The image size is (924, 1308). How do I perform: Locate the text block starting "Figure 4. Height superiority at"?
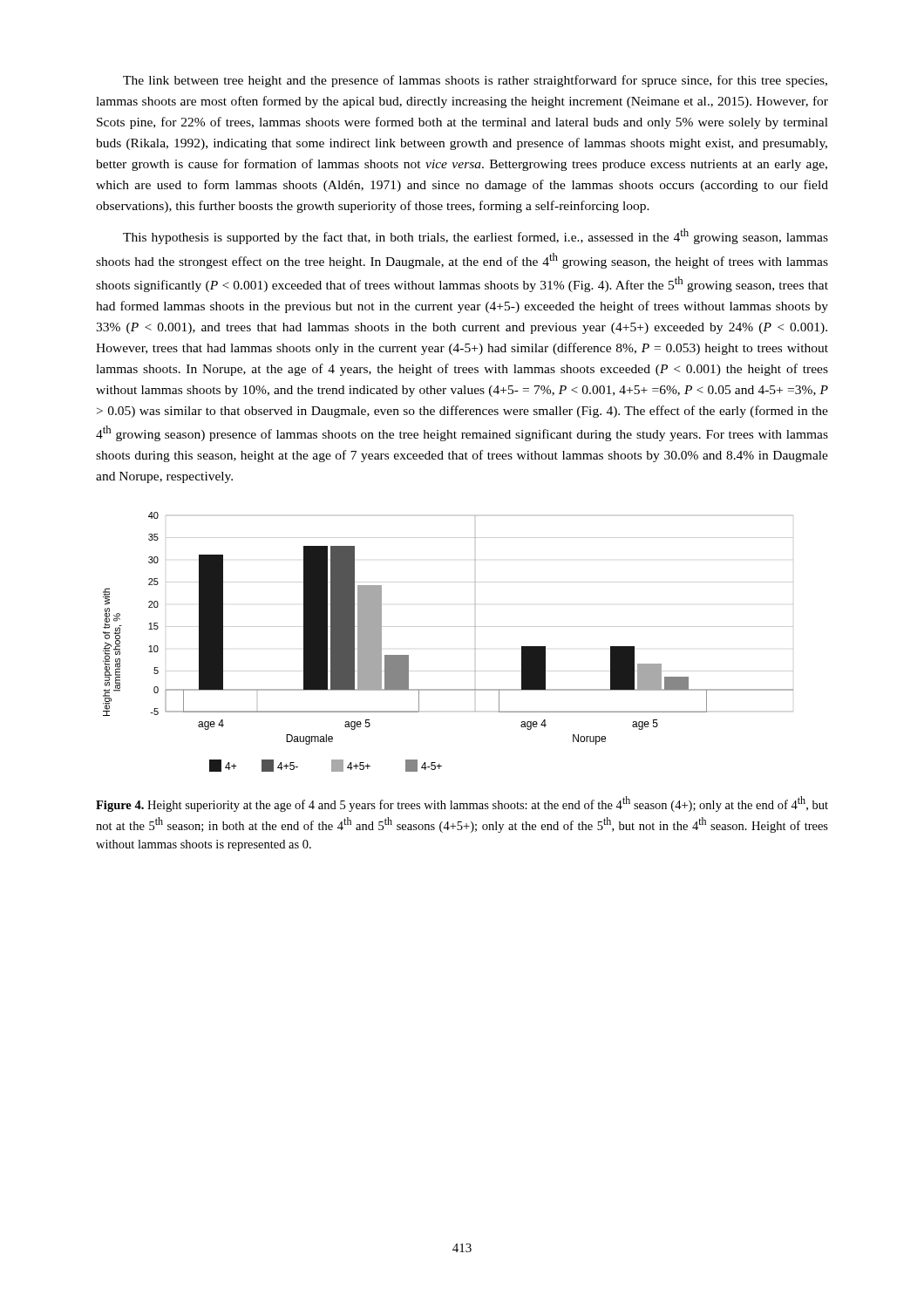point(462,823)
